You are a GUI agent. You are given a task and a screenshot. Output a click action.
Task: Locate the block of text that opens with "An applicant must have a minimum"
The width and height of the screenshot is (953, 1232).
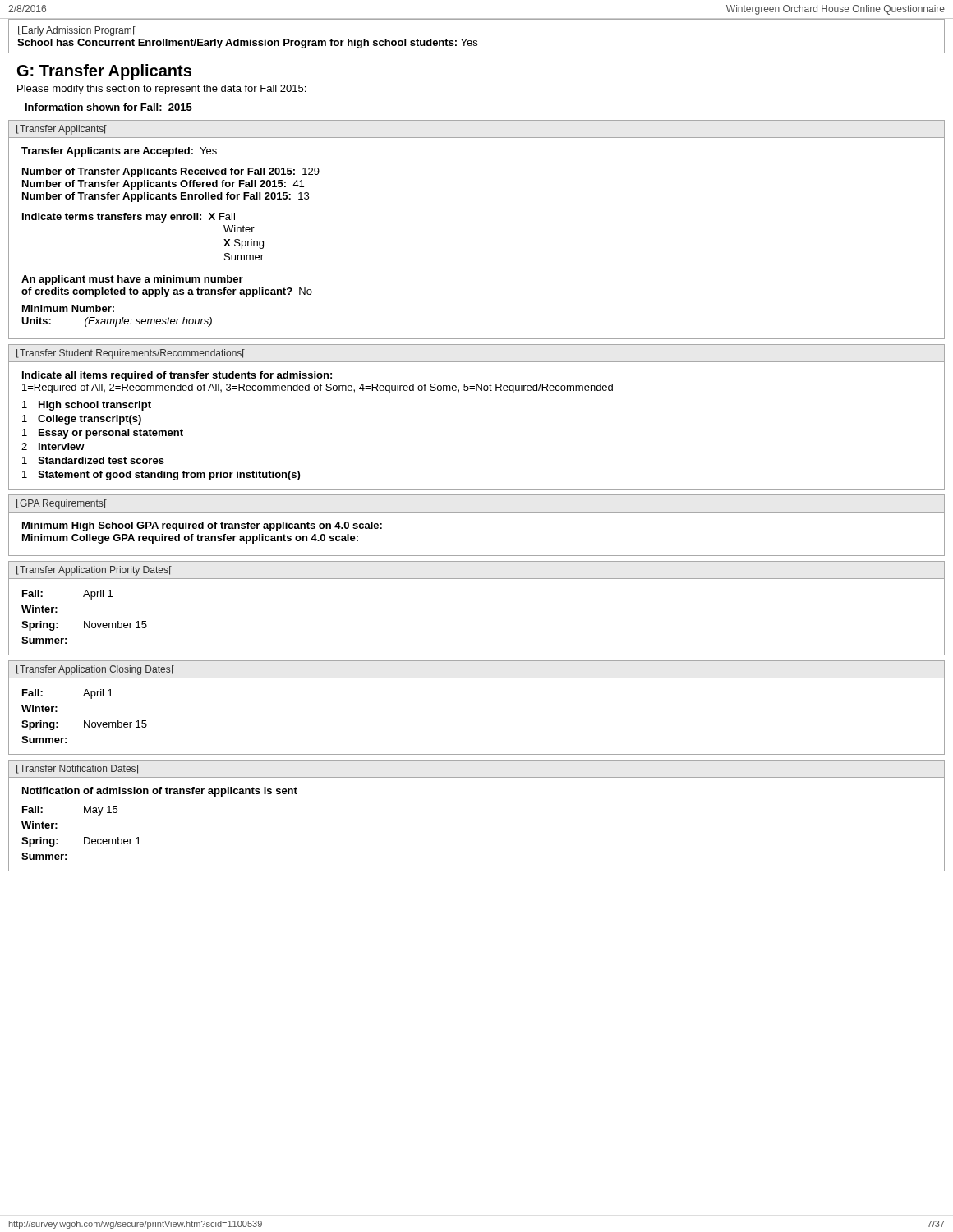click(x=167, y=285)
